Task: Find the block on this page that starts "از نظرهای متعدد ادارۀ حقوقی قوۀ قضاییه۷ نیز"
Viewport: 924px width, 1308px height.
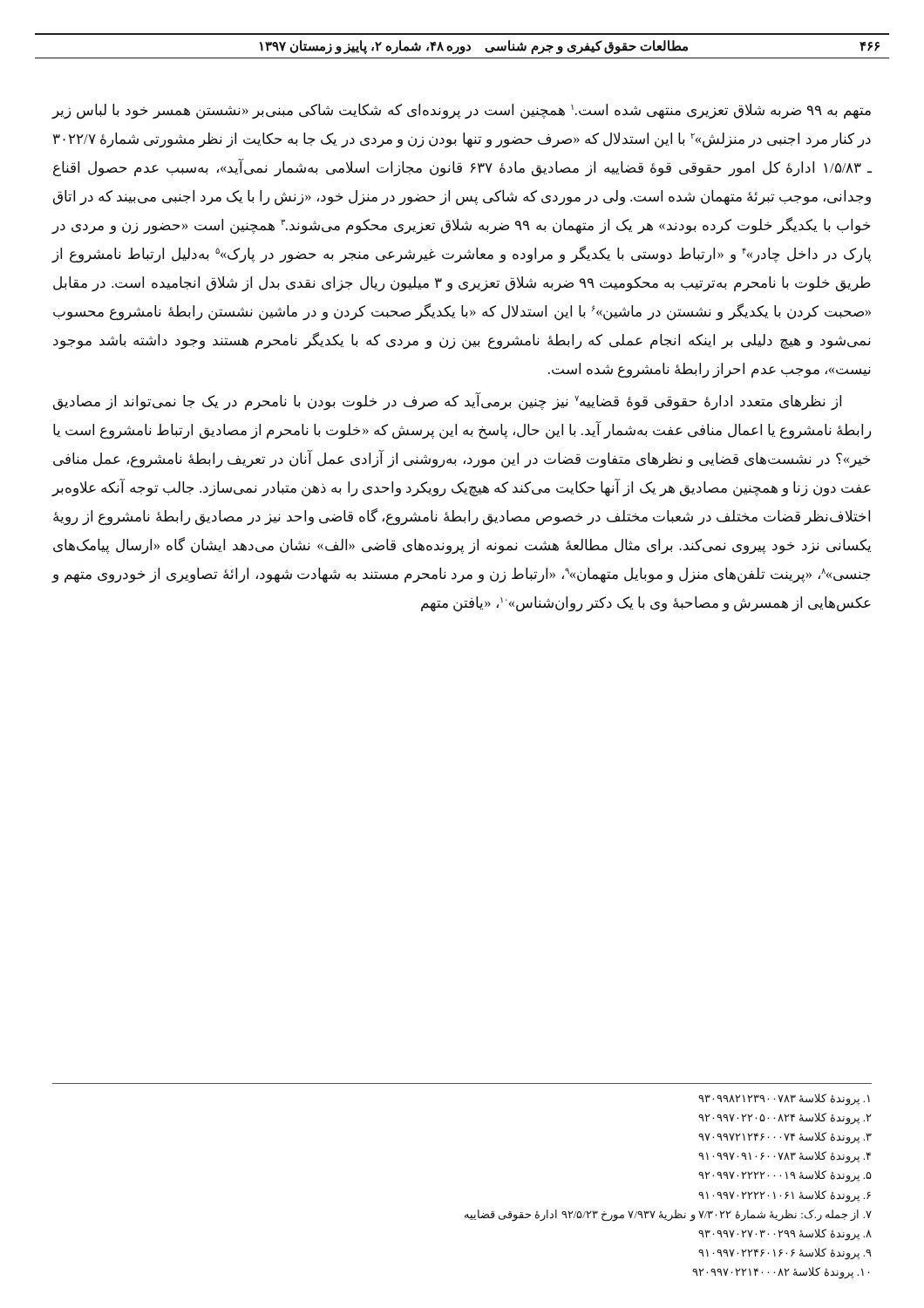Action: (462, 502)
